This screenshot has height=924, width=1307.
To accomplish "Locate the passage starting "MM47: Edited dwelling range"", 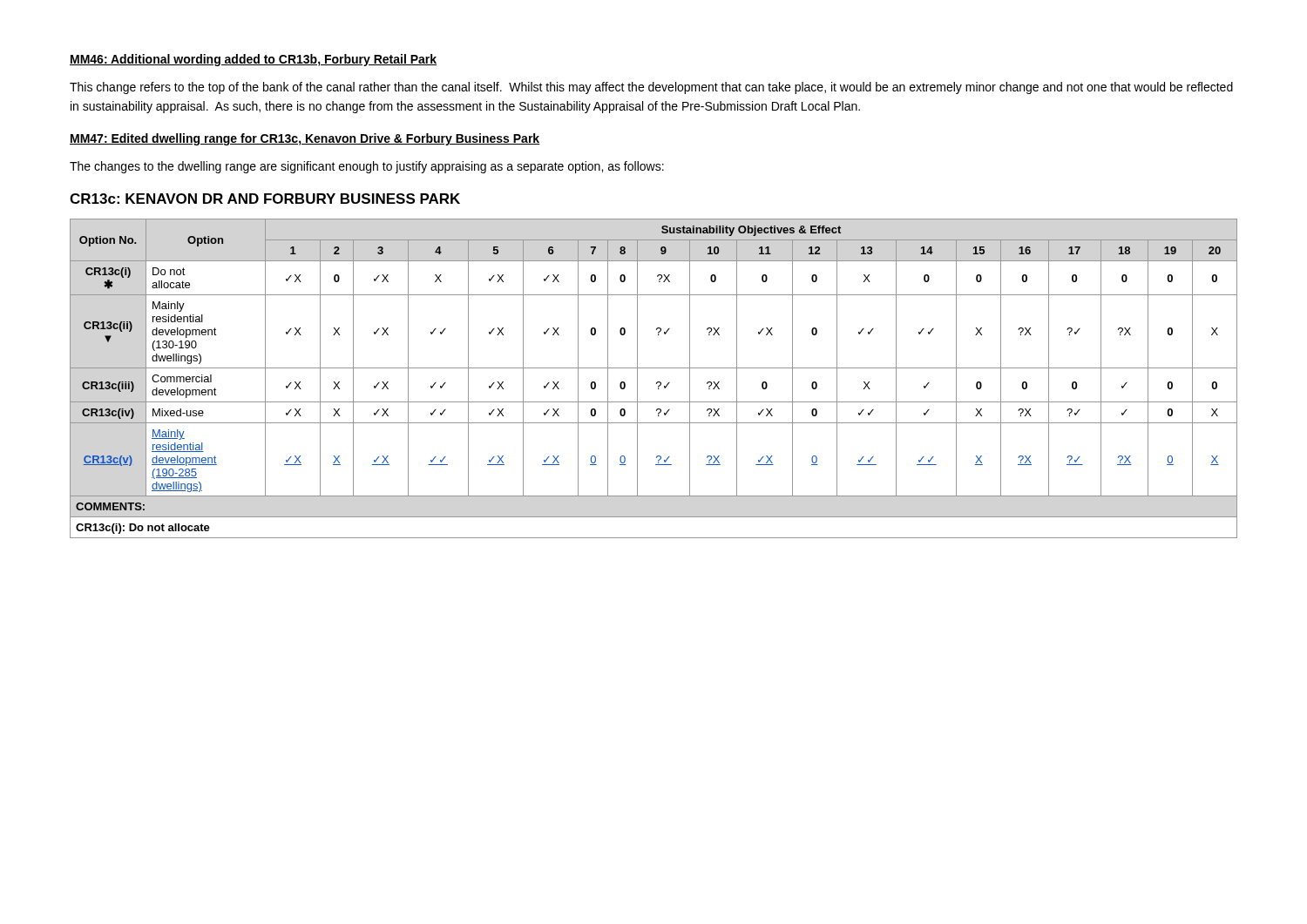I will pyautogui.click(x=305, y=139).
